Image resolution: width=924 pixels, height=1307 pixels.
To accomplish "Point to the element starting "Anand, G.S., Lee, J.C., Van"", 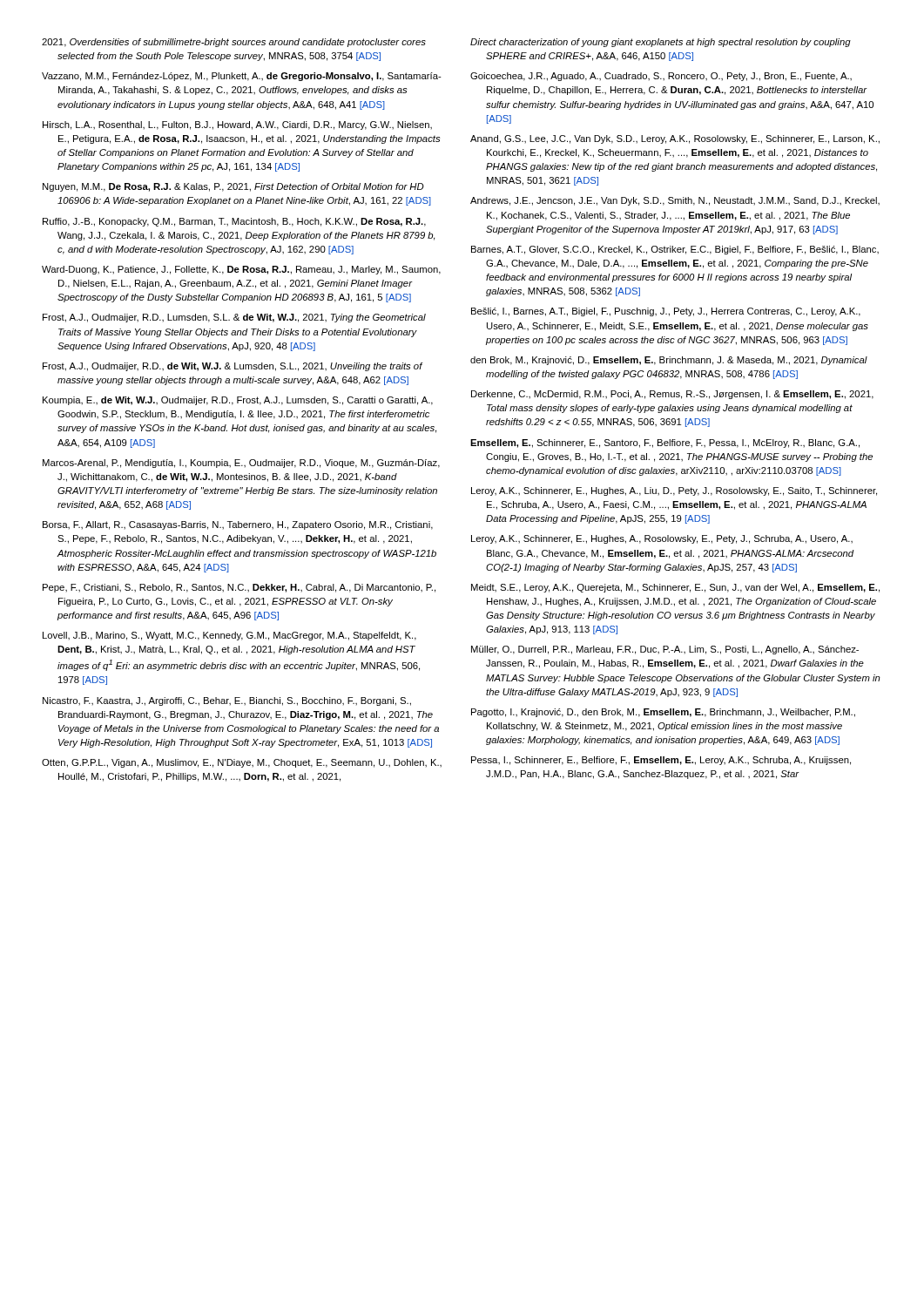I will [x=675, y=160].
